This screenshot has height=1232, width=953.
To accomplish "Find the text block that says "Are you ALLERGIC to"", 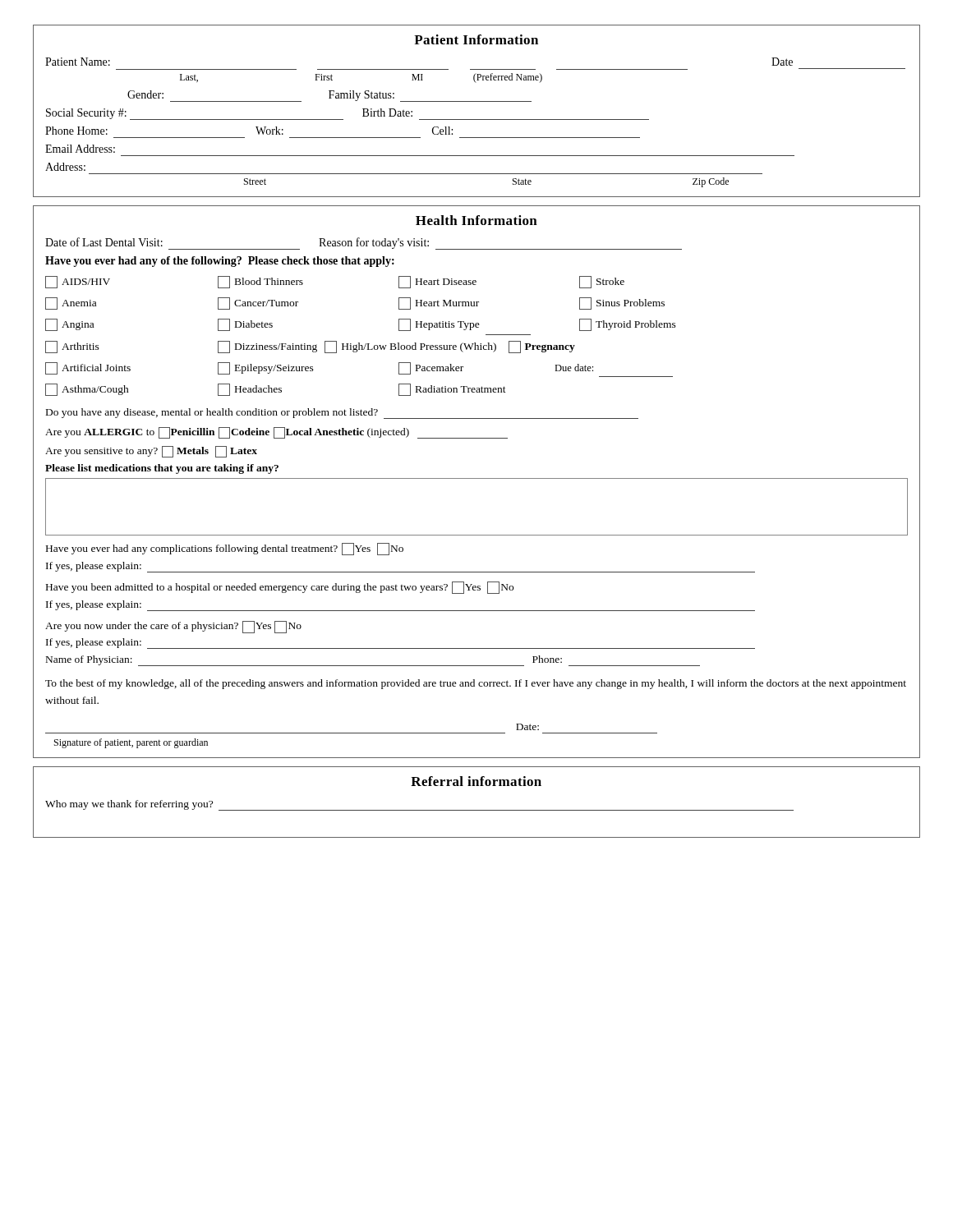I will (276, 431).
